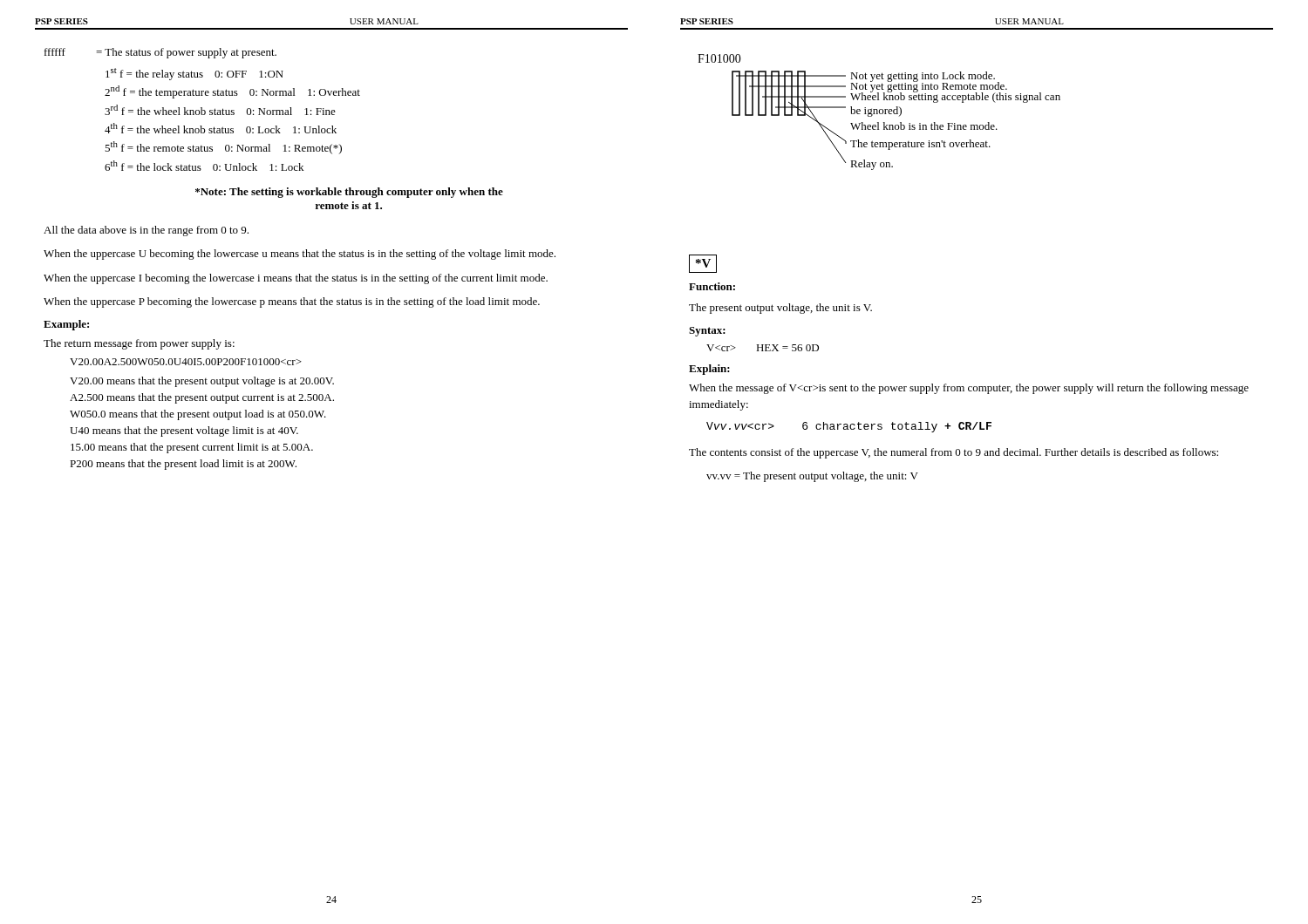This screenshot has height=924, width=1308.
Task: Locate the passage starting "Note: The setting"
Action: click(x=349, y=198)
